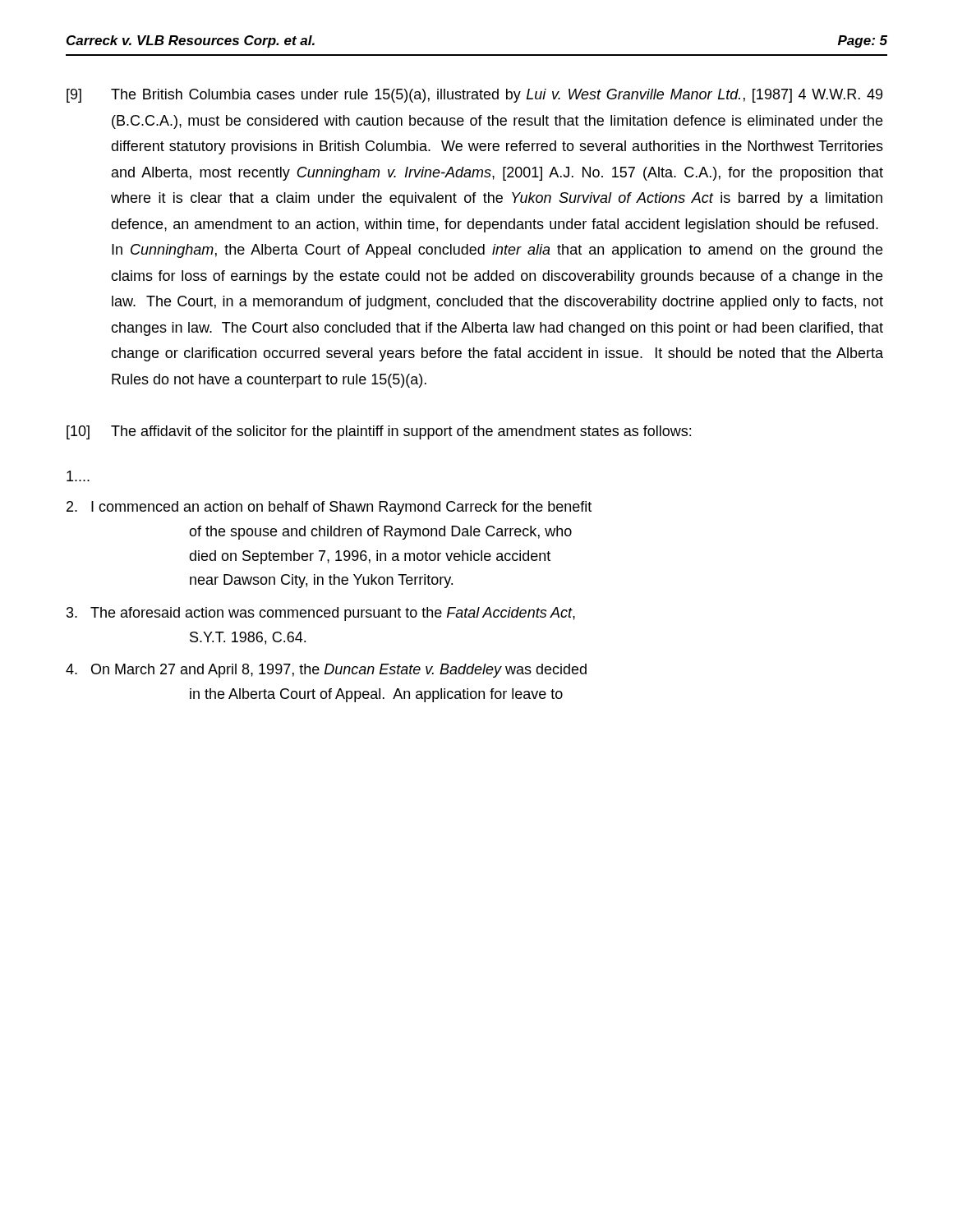Image resolution: width=953 pixels, height=1232 pixels.
Task: Locate the block of text that opens with "4. On March"
Action: pyautogui.click(x=476, y=683)
